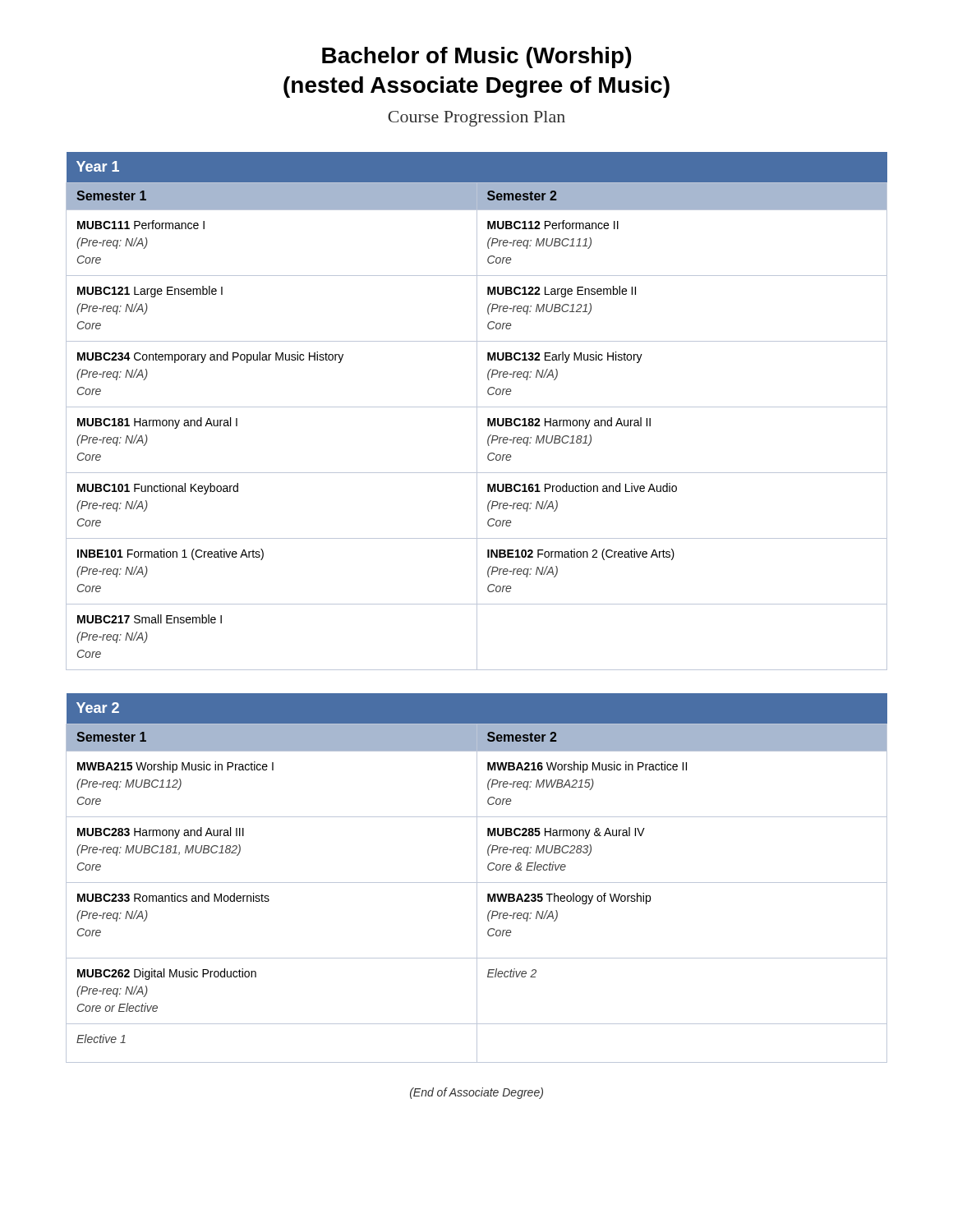Viewport: 953px width, 1232px height.
Task: Select the table that reads "Year 1"
Action: (x=476, y=411)
